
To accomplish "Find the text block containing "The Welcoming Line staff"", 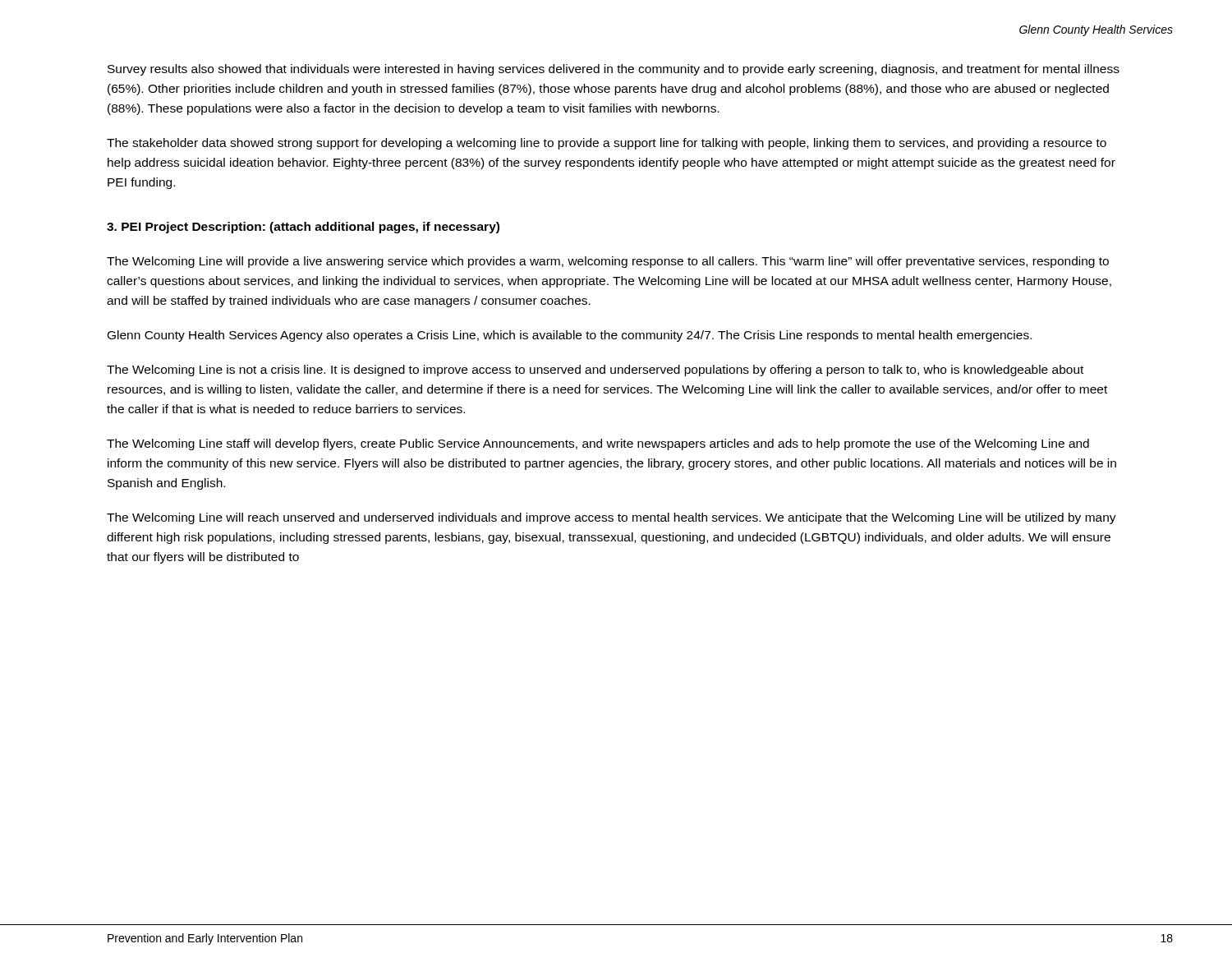I will click(x=612, y=463).
